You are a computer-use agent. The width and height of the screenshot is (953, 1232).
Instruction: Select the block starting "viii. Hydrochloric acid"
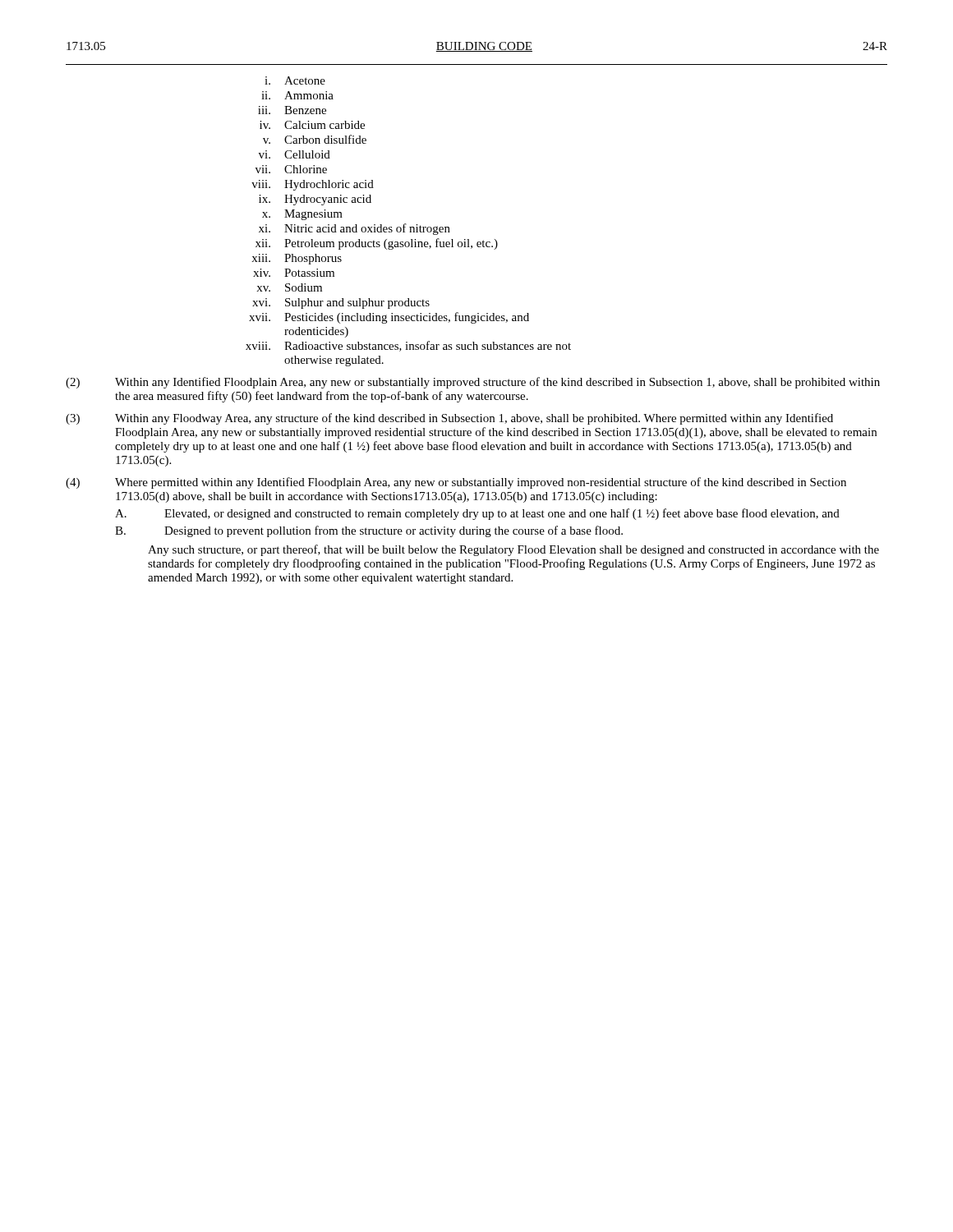313,185
